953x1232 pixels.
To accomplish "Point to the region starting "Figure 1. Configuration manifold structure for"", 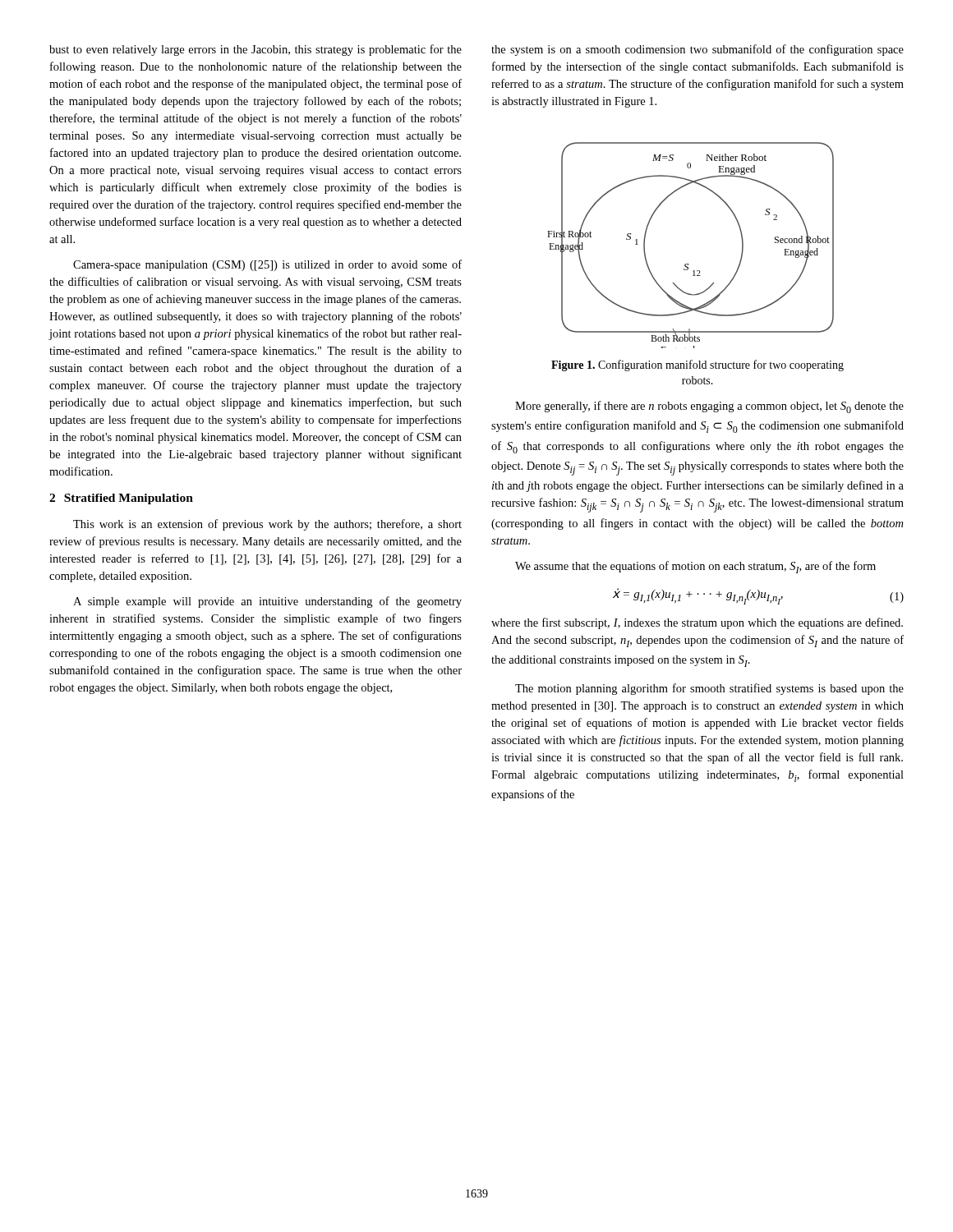I will click(698, 374).
